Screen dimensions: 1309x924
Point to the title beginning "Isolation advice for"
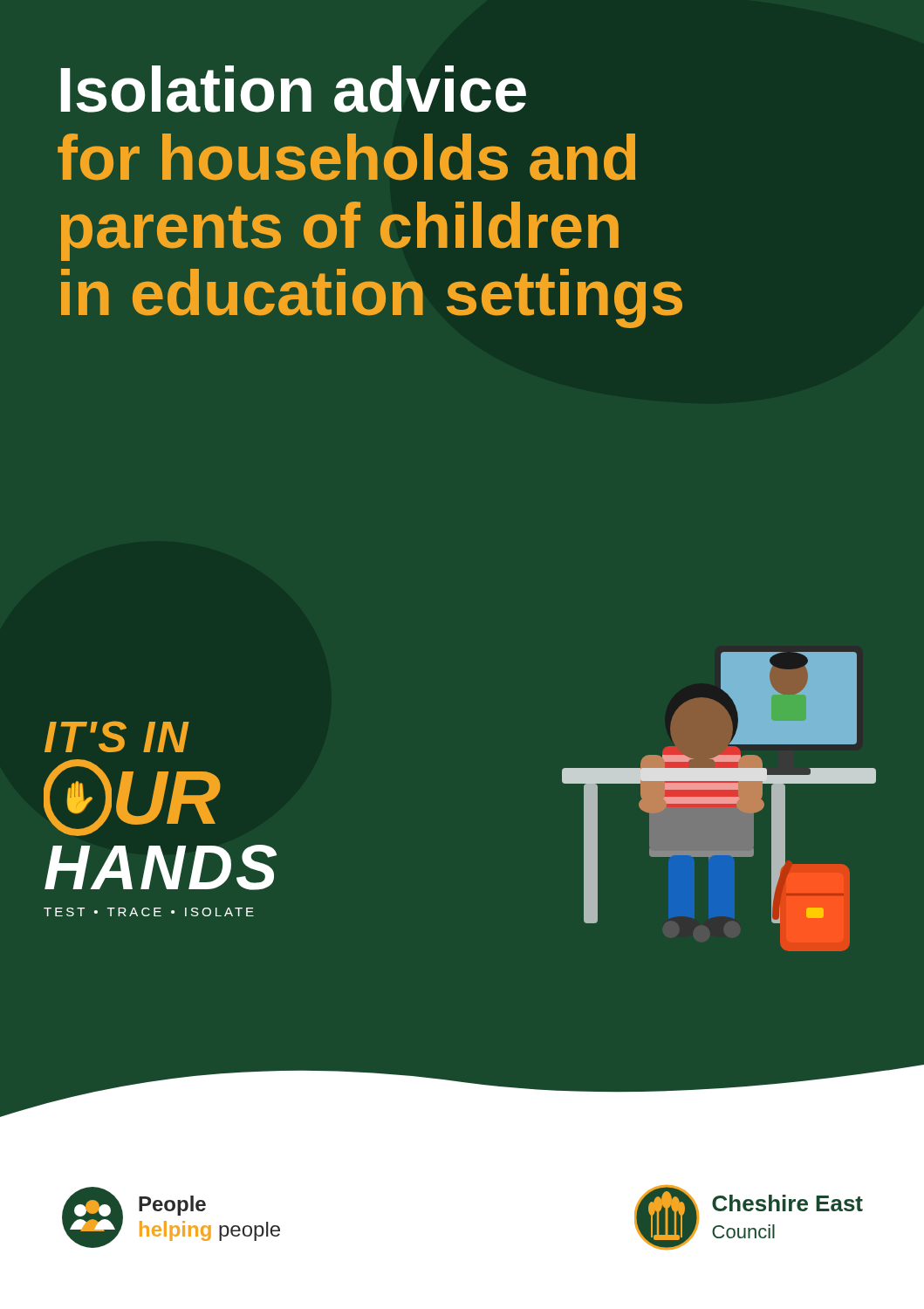423,192
